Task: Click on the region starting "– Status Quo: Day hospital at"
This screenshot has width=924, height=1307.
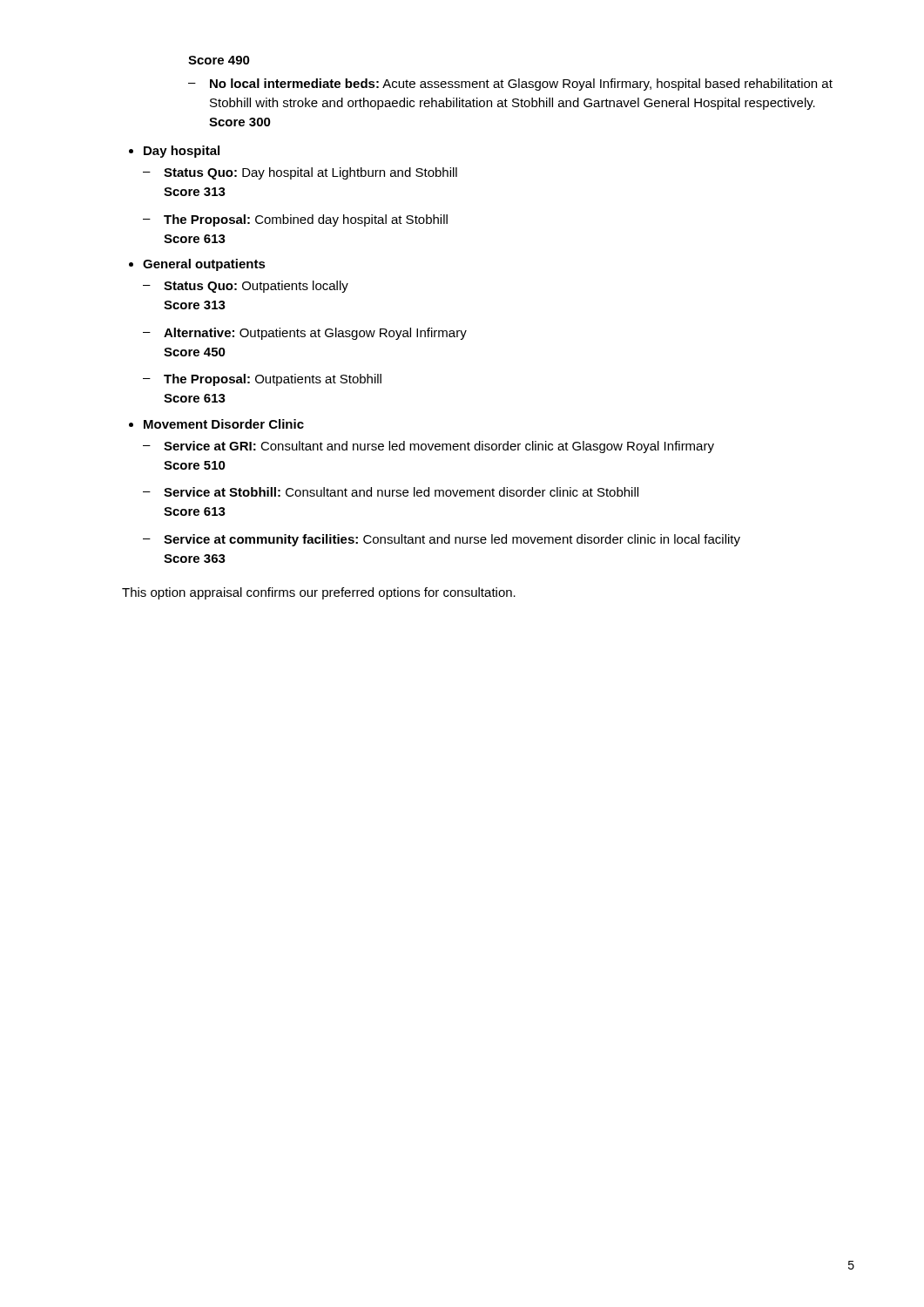Action: [300, 173]
